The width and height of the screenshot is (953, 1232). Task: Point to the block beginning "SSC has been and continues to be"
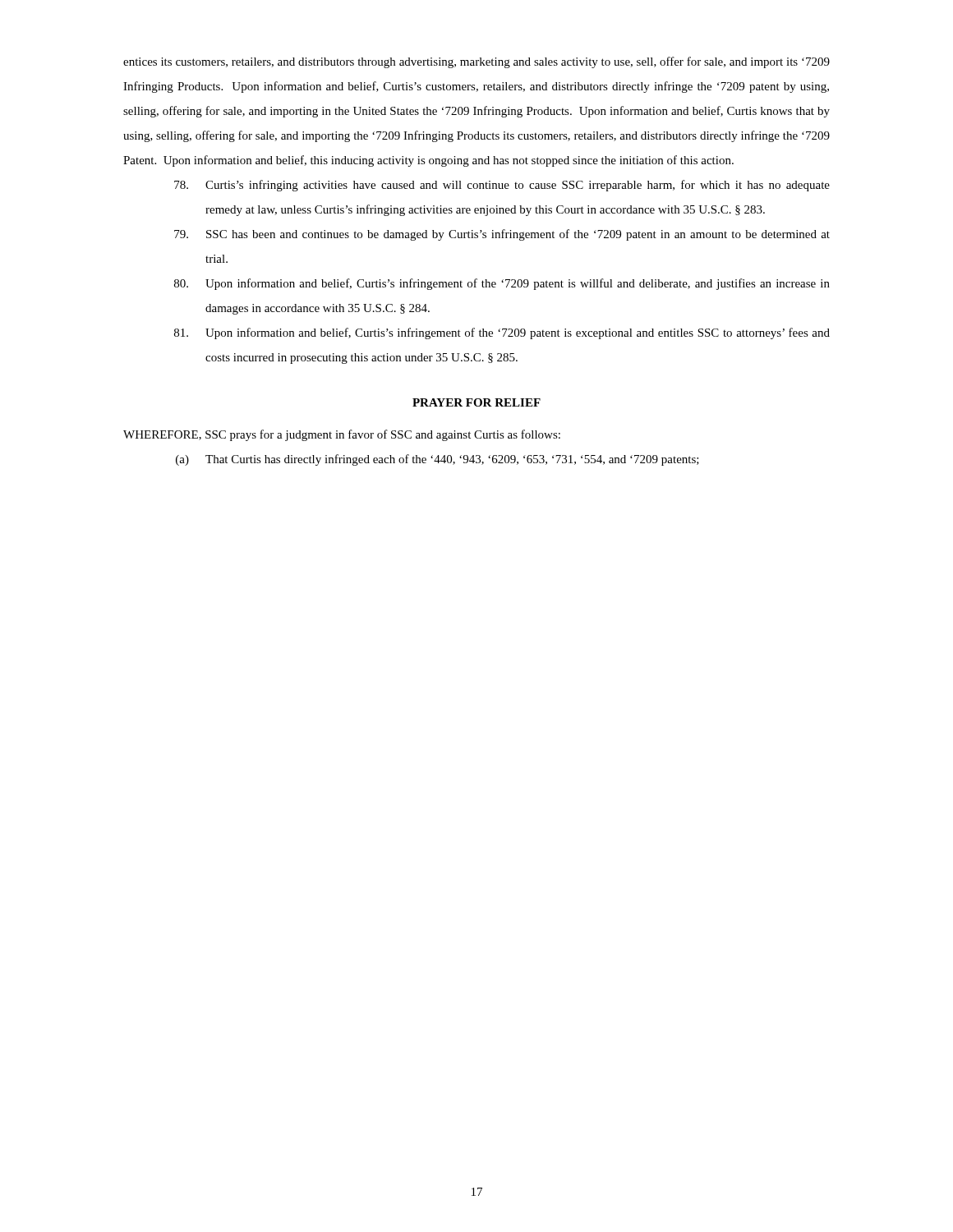coord(476,246)
